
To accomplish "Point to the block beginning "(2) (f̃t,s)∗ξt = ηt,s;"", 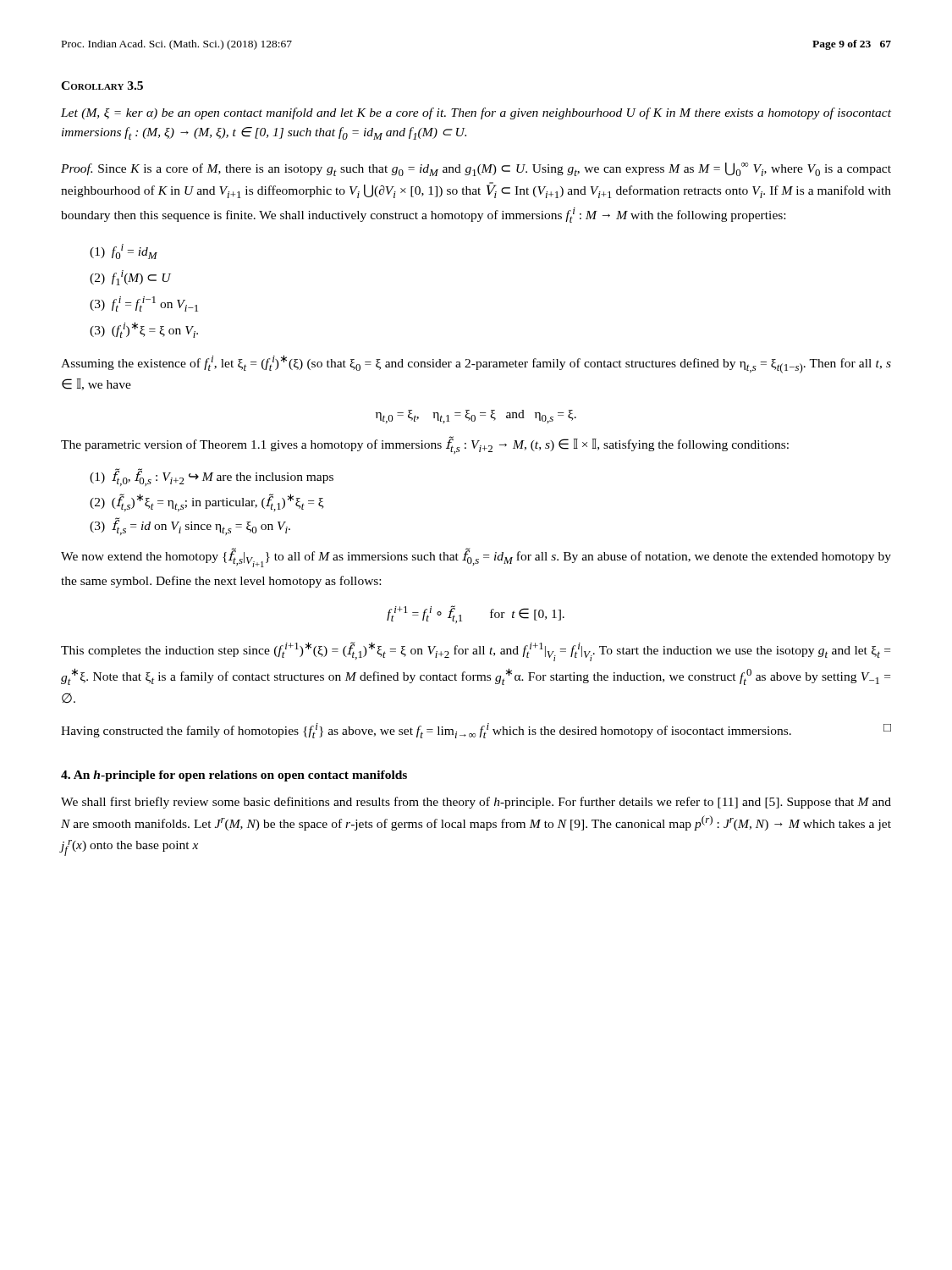I will [207, 502].
